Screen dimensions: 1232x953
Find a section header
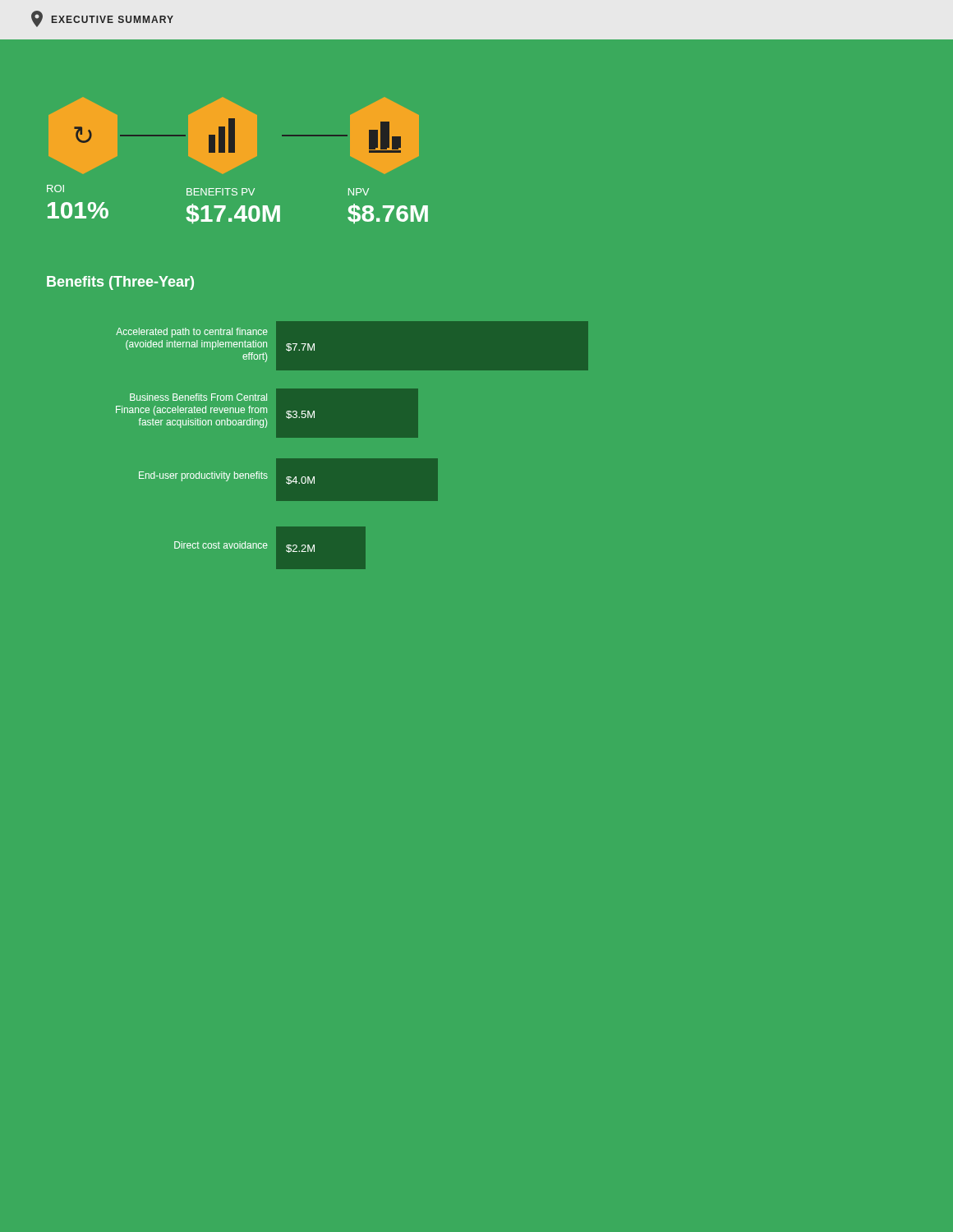tap(120, 282)
